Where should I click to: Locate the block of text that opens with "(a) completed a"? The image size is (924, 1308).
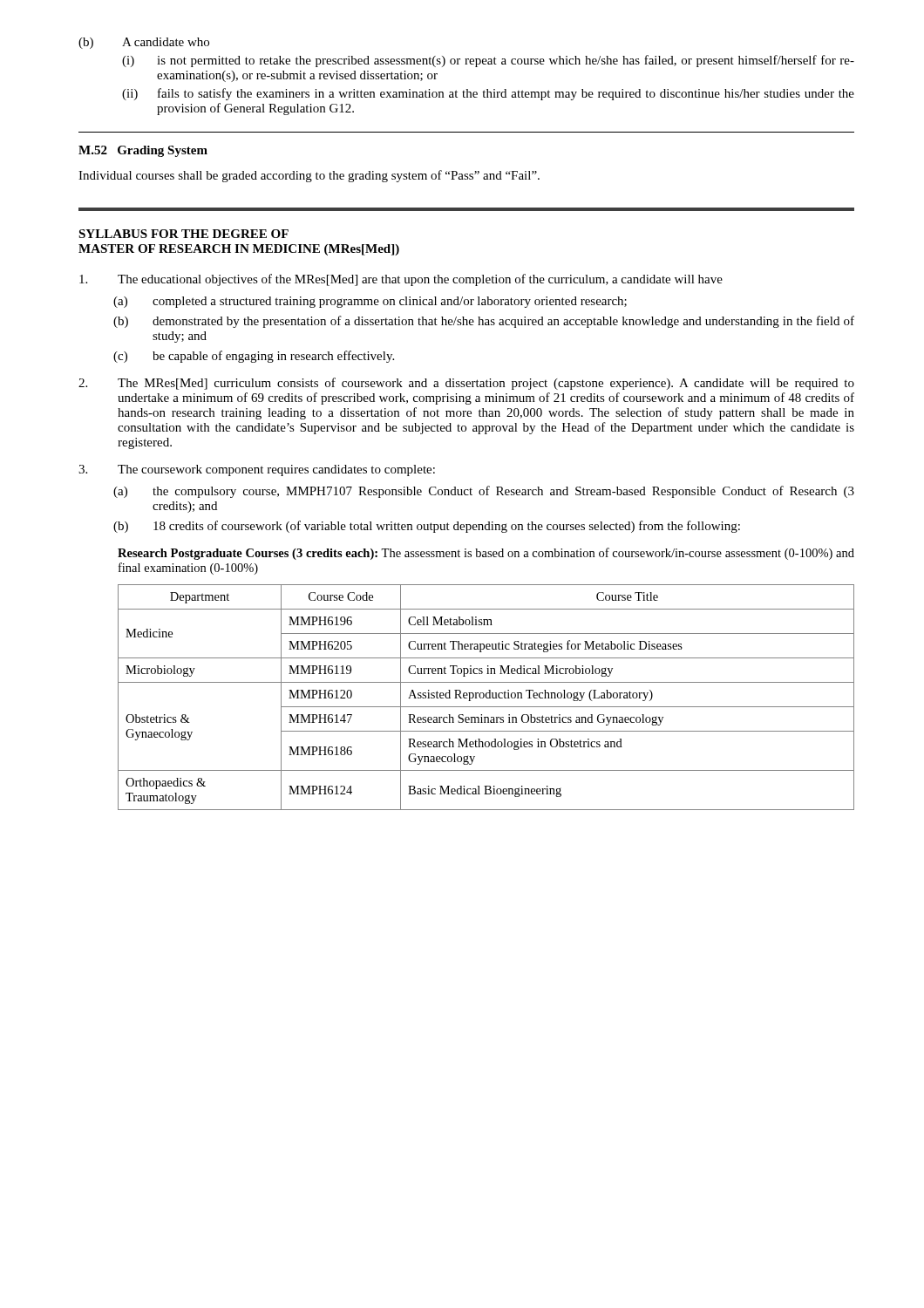484,301
